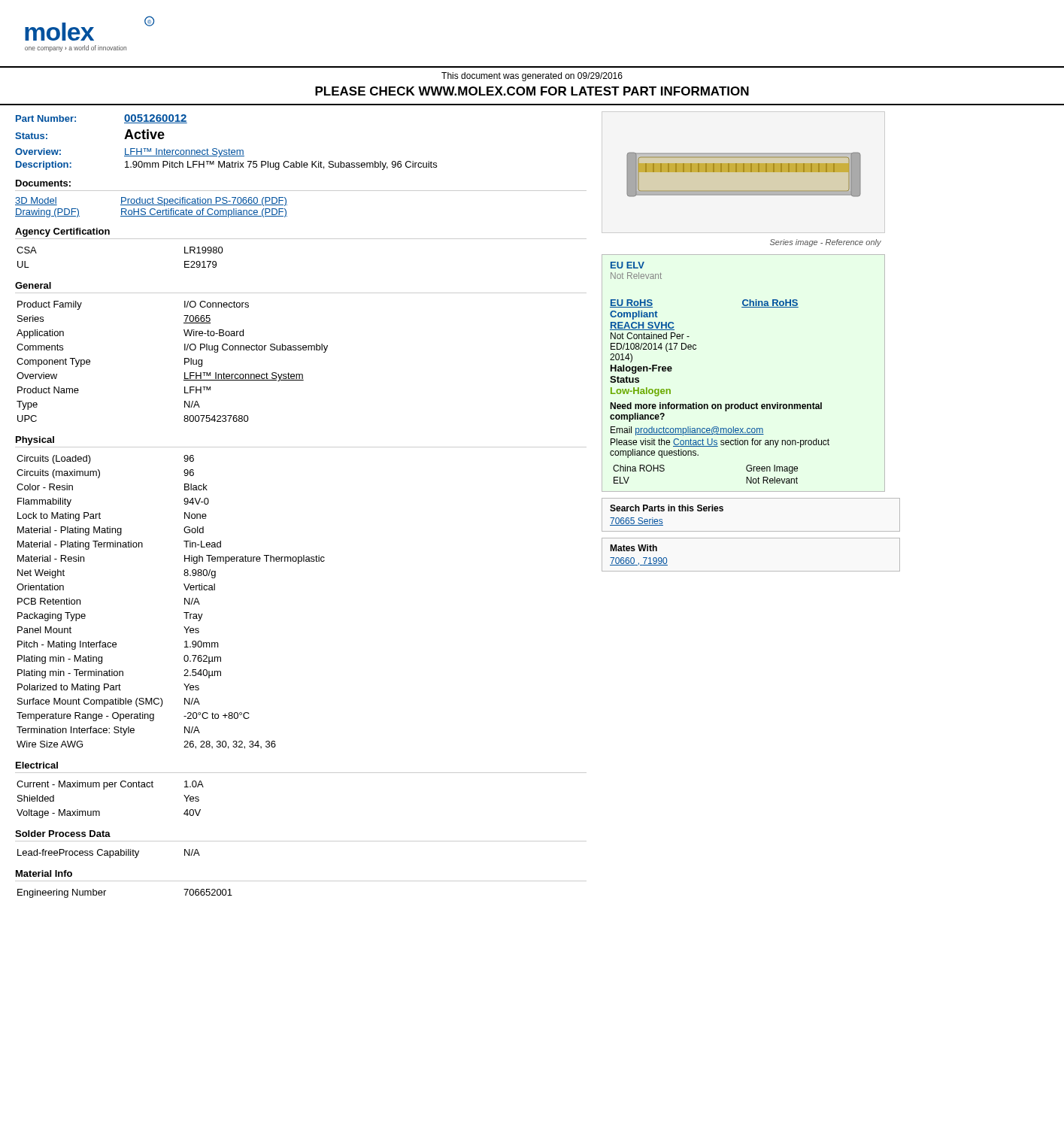Navigate to the region starting "EU ELV Not Relevant EU RoHS"
The width and height of the screenshot is (1064, 1128).
[x=743, y=373]
